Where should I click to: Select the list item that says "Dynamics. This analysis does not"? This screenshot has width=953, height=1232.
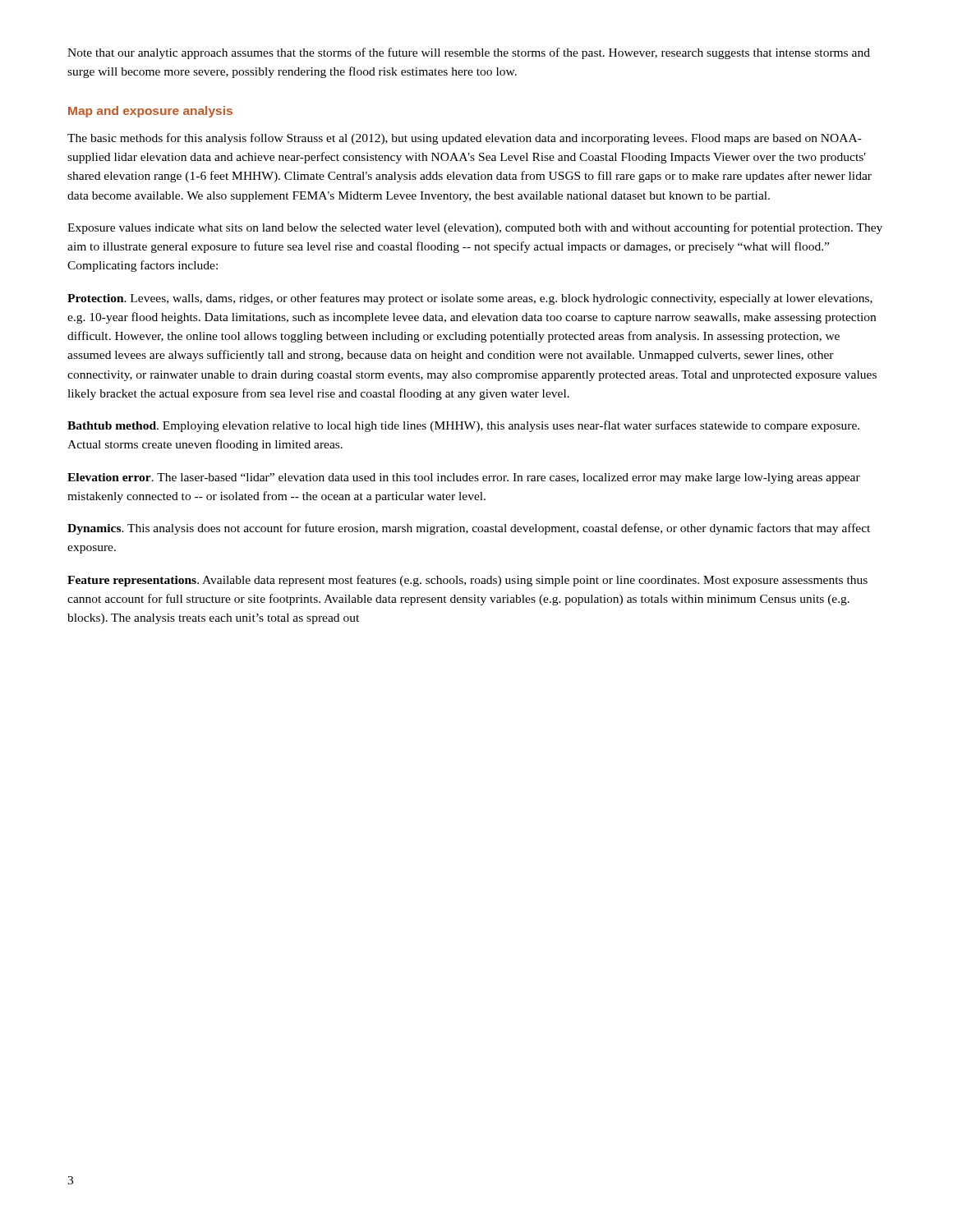point(476,537)
